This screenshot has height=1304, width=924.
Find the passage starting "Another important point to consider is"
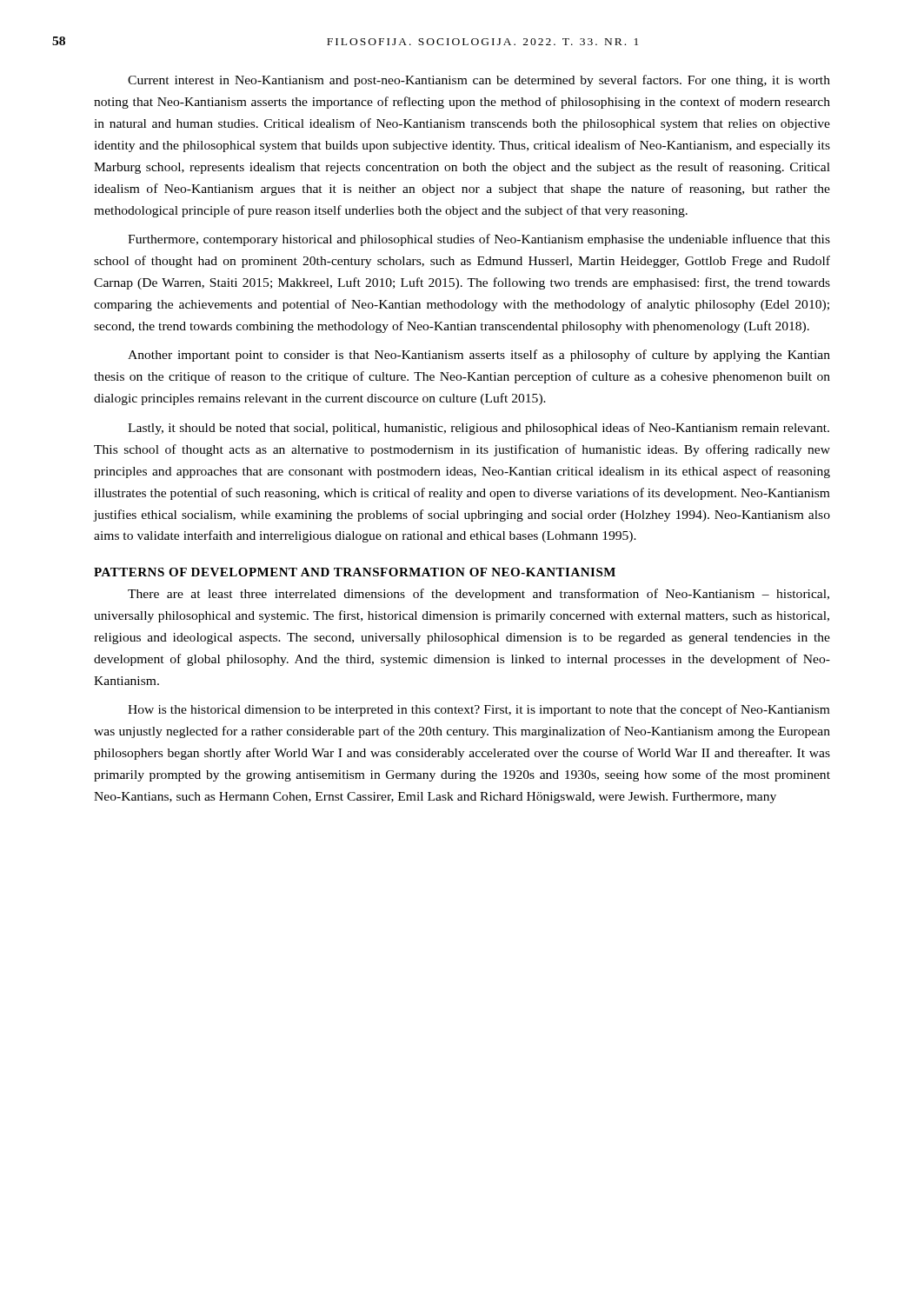462,377
